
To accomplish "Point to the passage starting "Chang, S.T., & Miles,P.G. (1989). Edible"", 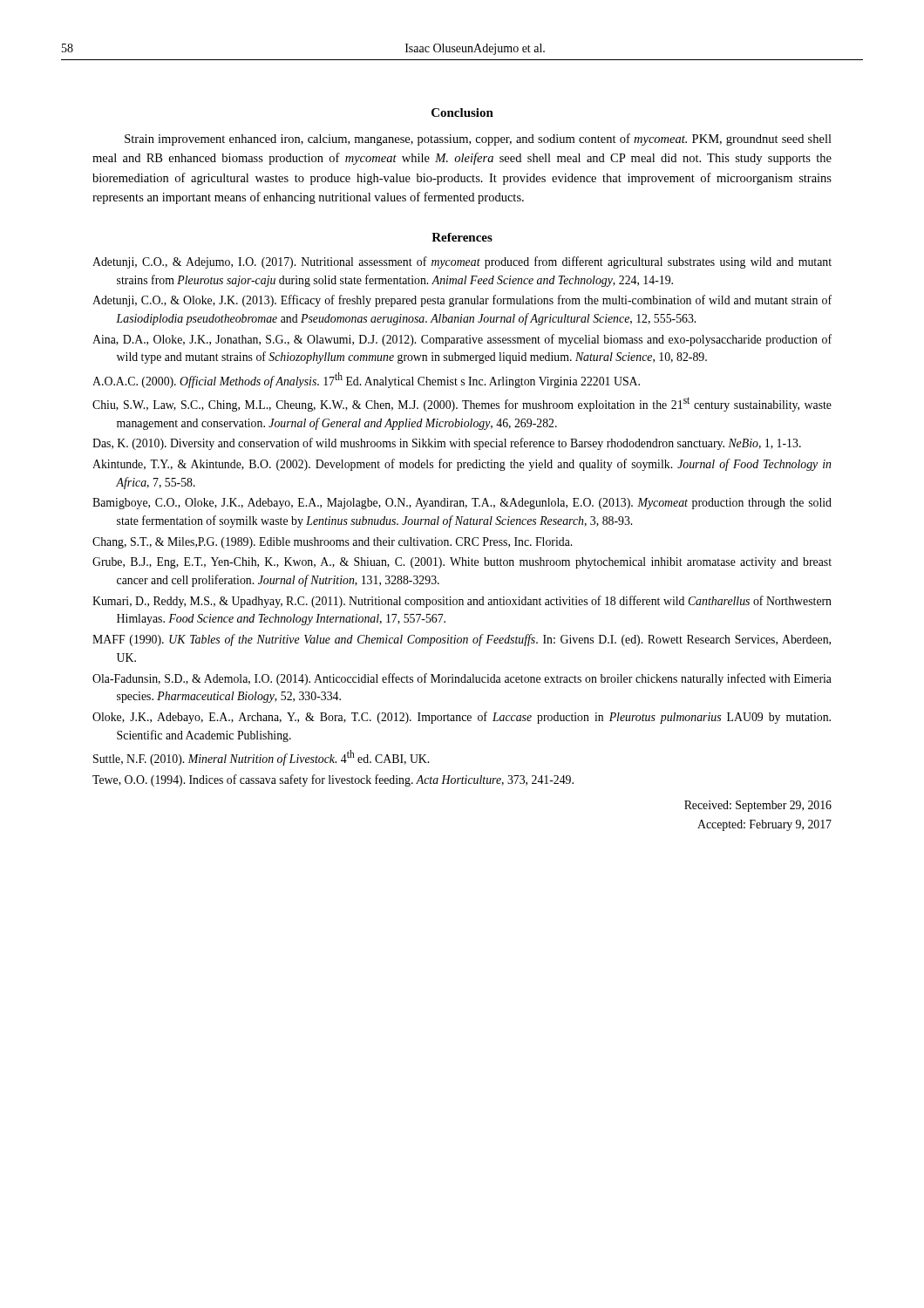I will pyautogui.click(x=333, y=542).
